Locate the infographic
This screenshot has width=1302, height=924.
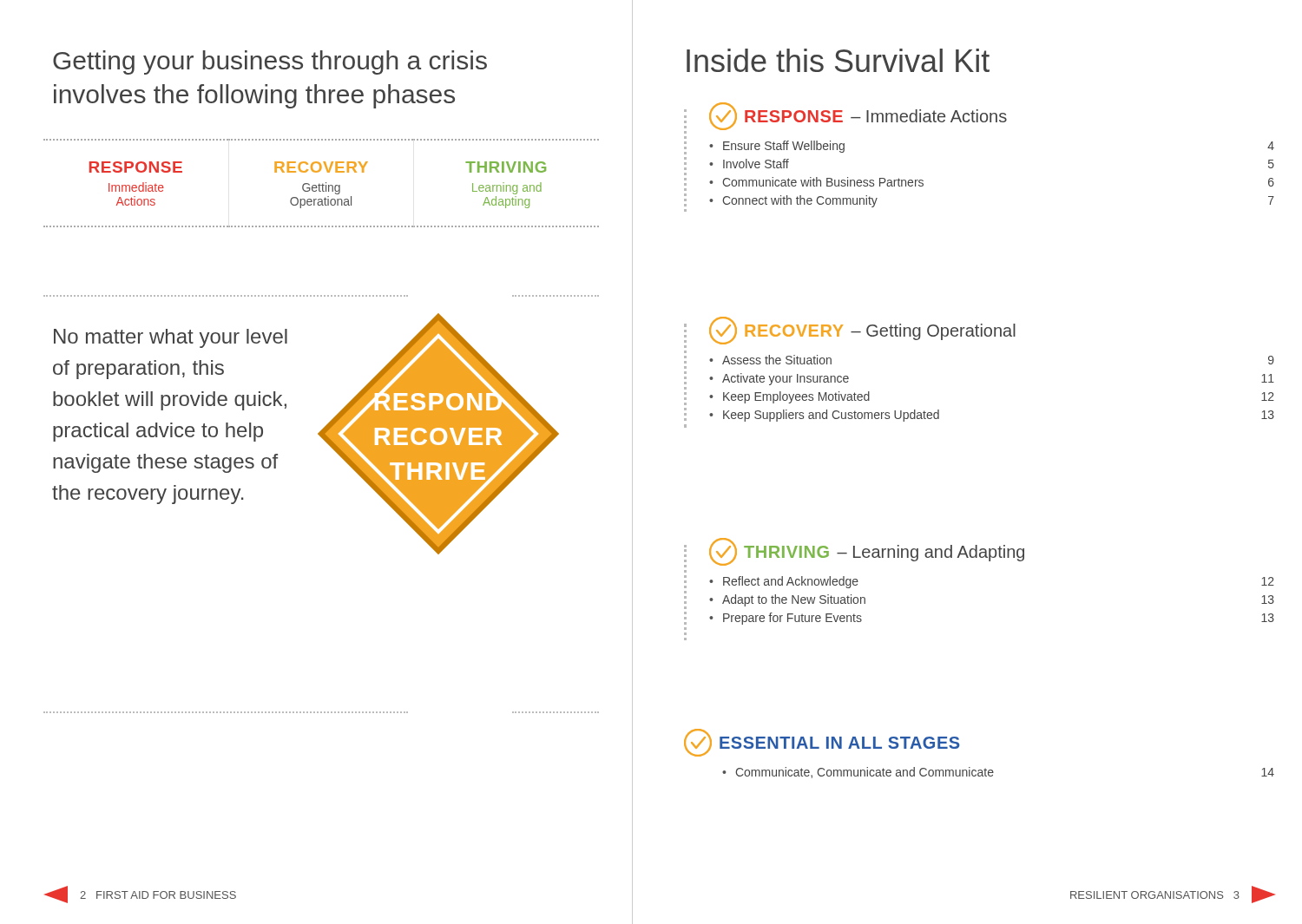(321, 183)
